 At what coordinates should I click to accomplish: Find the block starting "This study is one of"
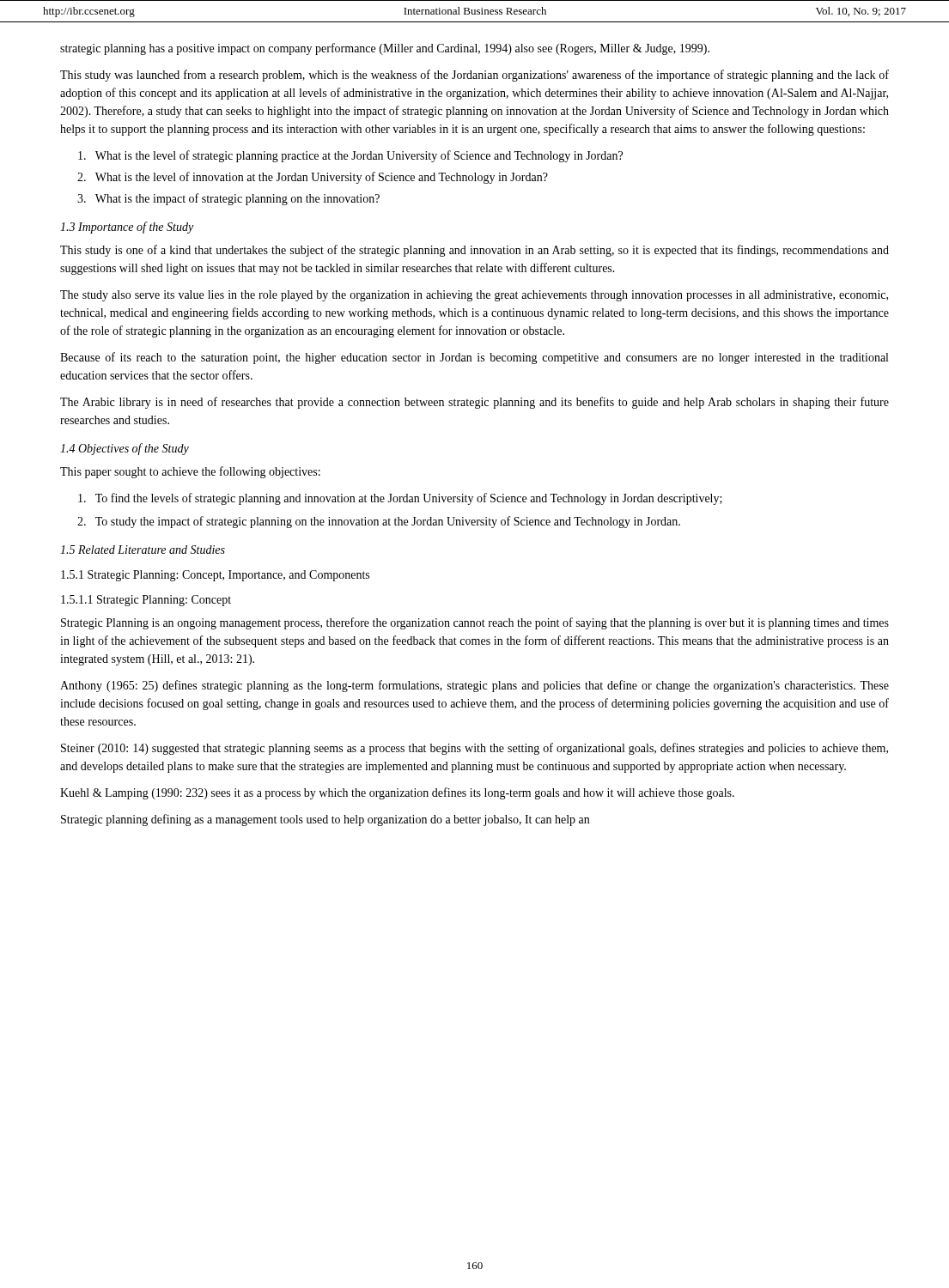pos(474,259)
